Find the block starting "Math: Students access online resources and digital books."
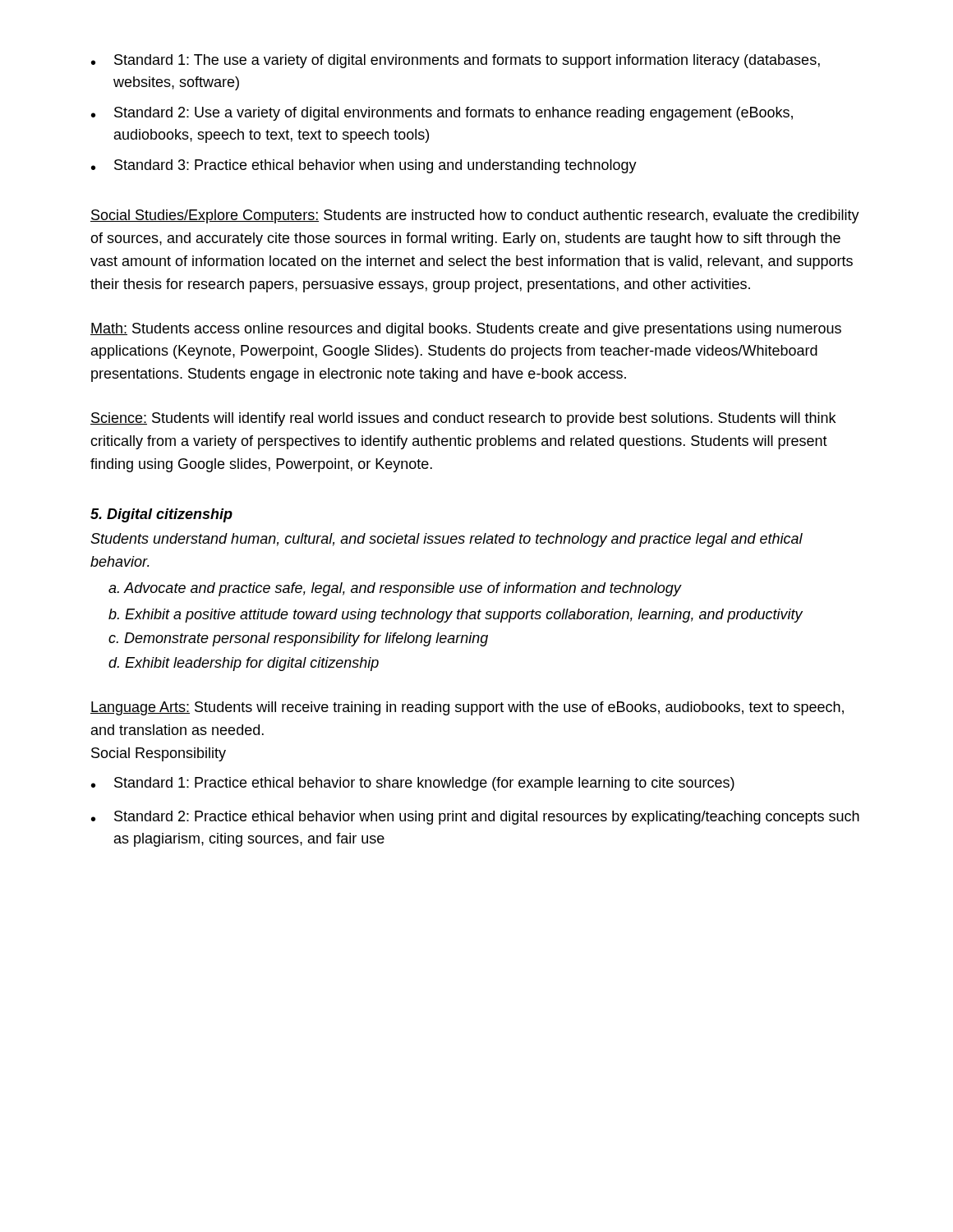 click(x=466, y=351)
